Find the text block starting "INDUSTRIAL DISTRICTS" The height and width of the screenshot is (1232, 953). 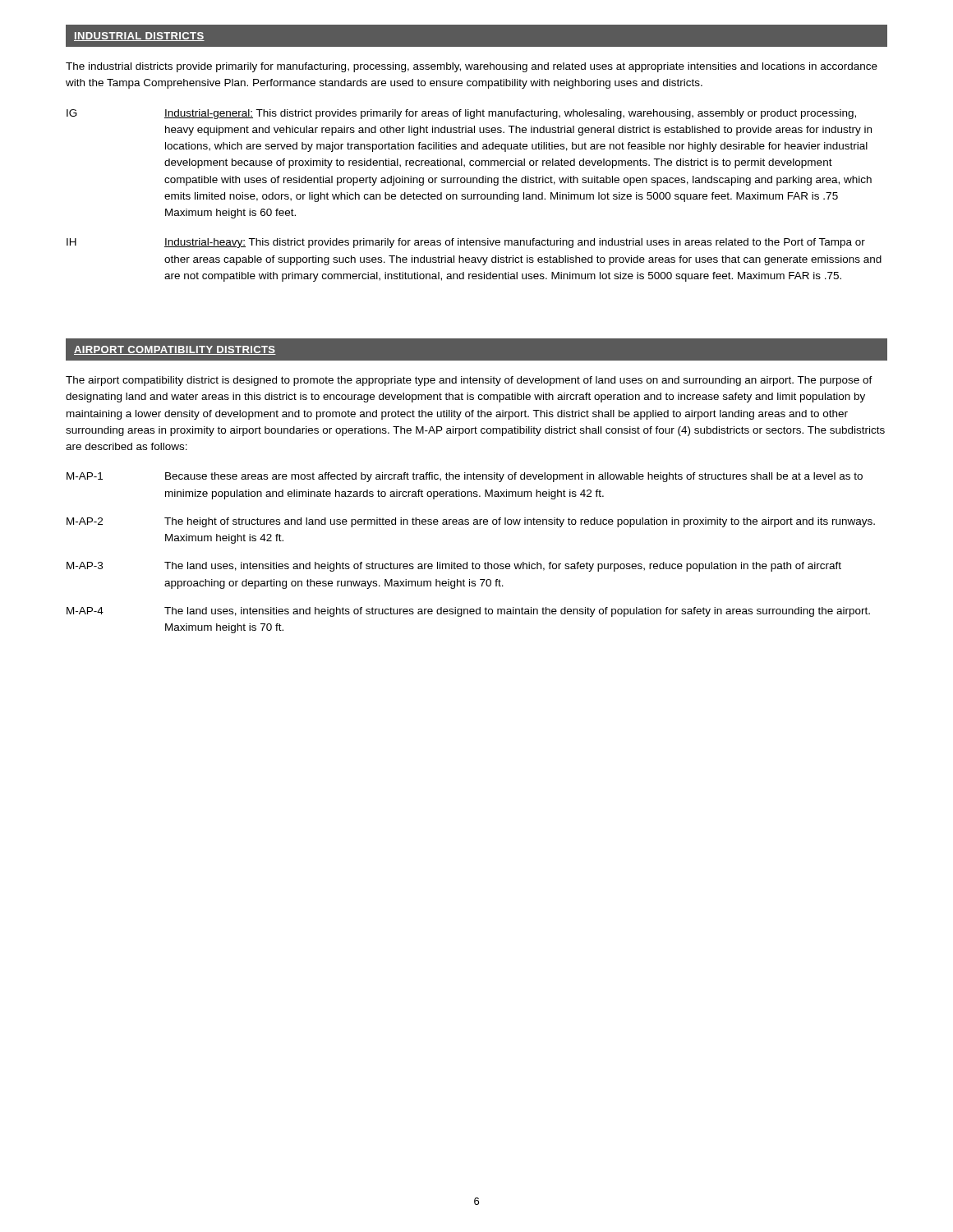click(x=139, y=36)
